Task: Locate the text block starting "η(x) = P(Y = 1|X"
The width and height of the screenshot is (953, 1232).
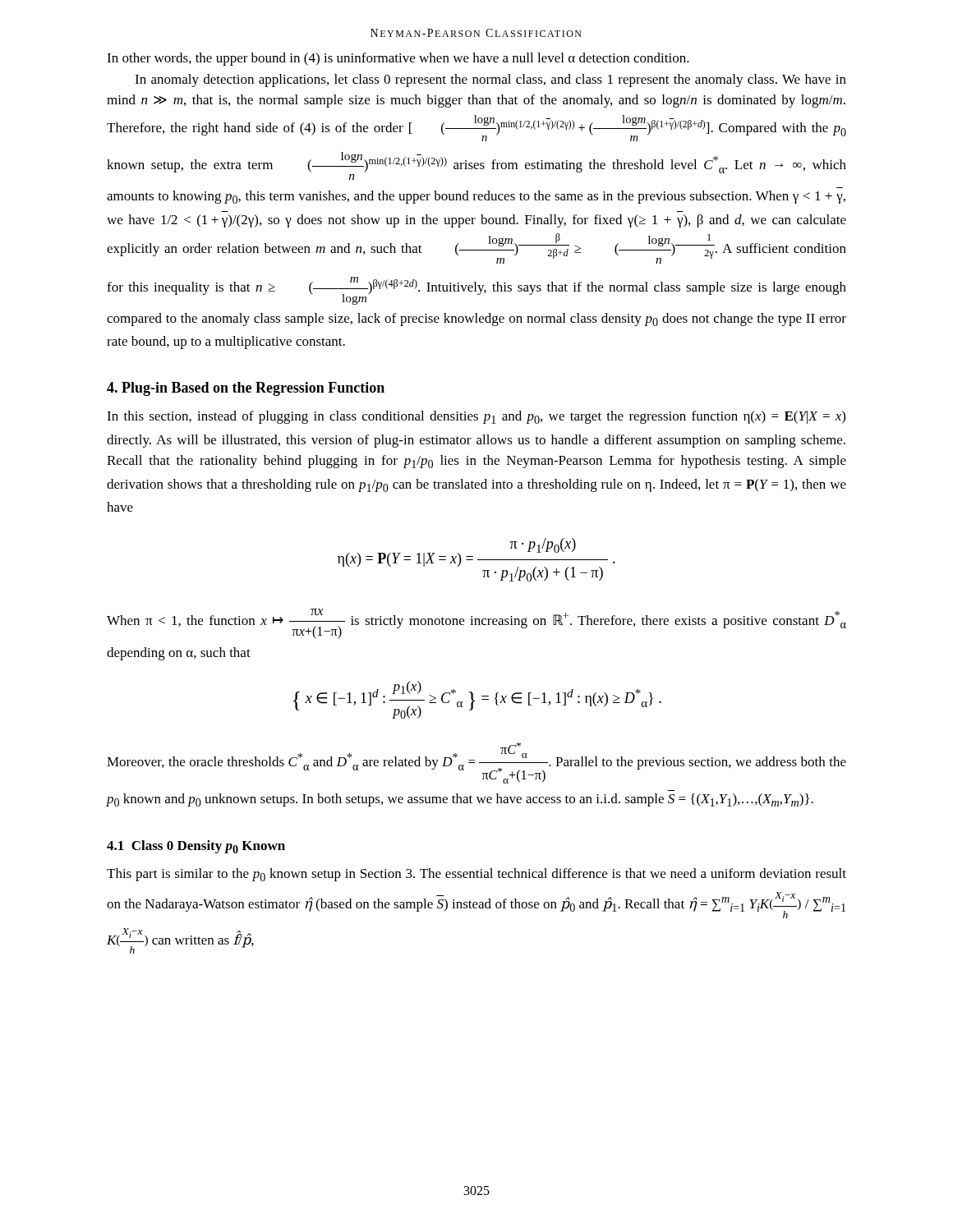Action: (x=476, y=560)
